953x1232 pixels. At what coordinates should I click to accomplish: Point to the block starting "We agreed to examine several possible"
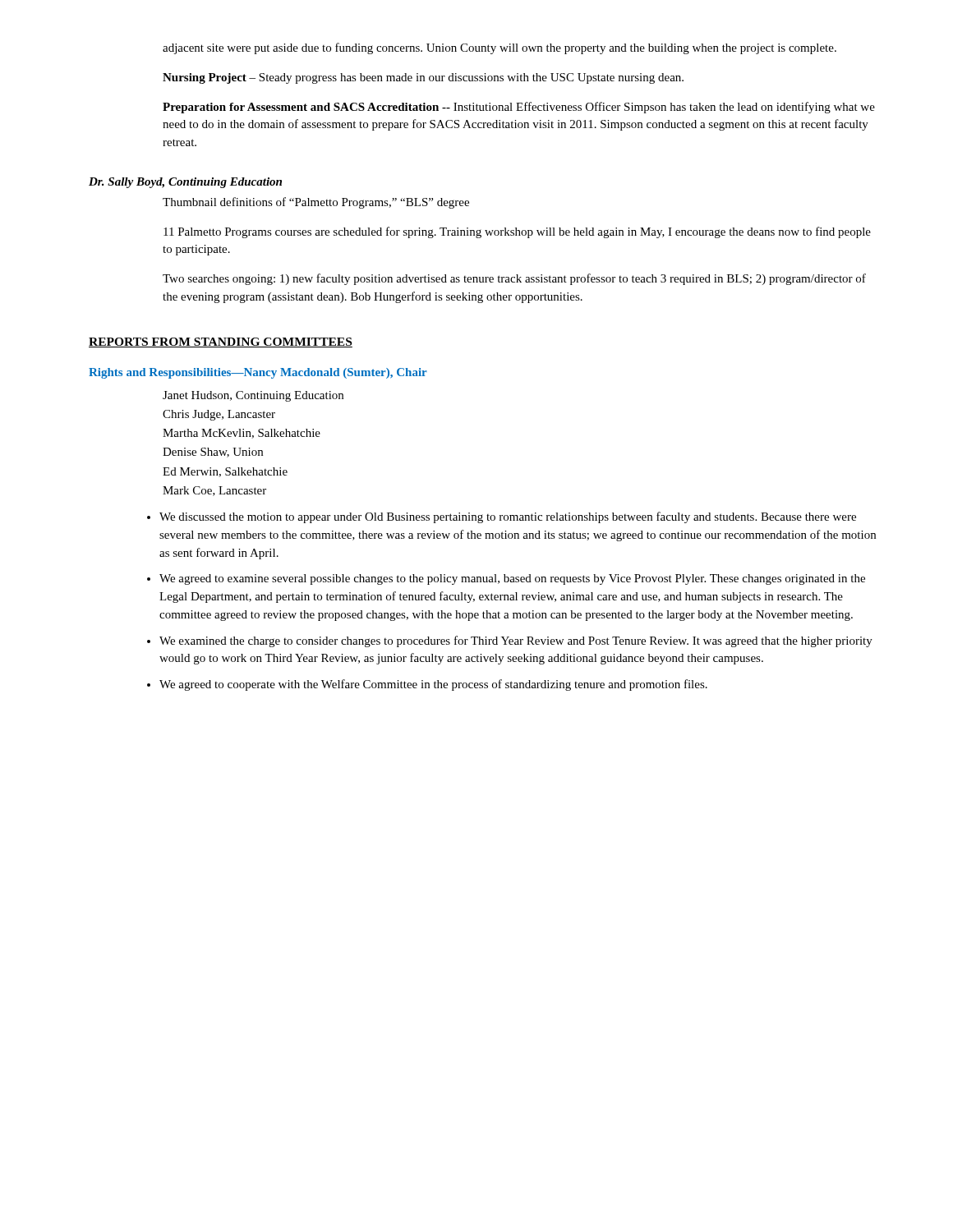coord(512,596)
